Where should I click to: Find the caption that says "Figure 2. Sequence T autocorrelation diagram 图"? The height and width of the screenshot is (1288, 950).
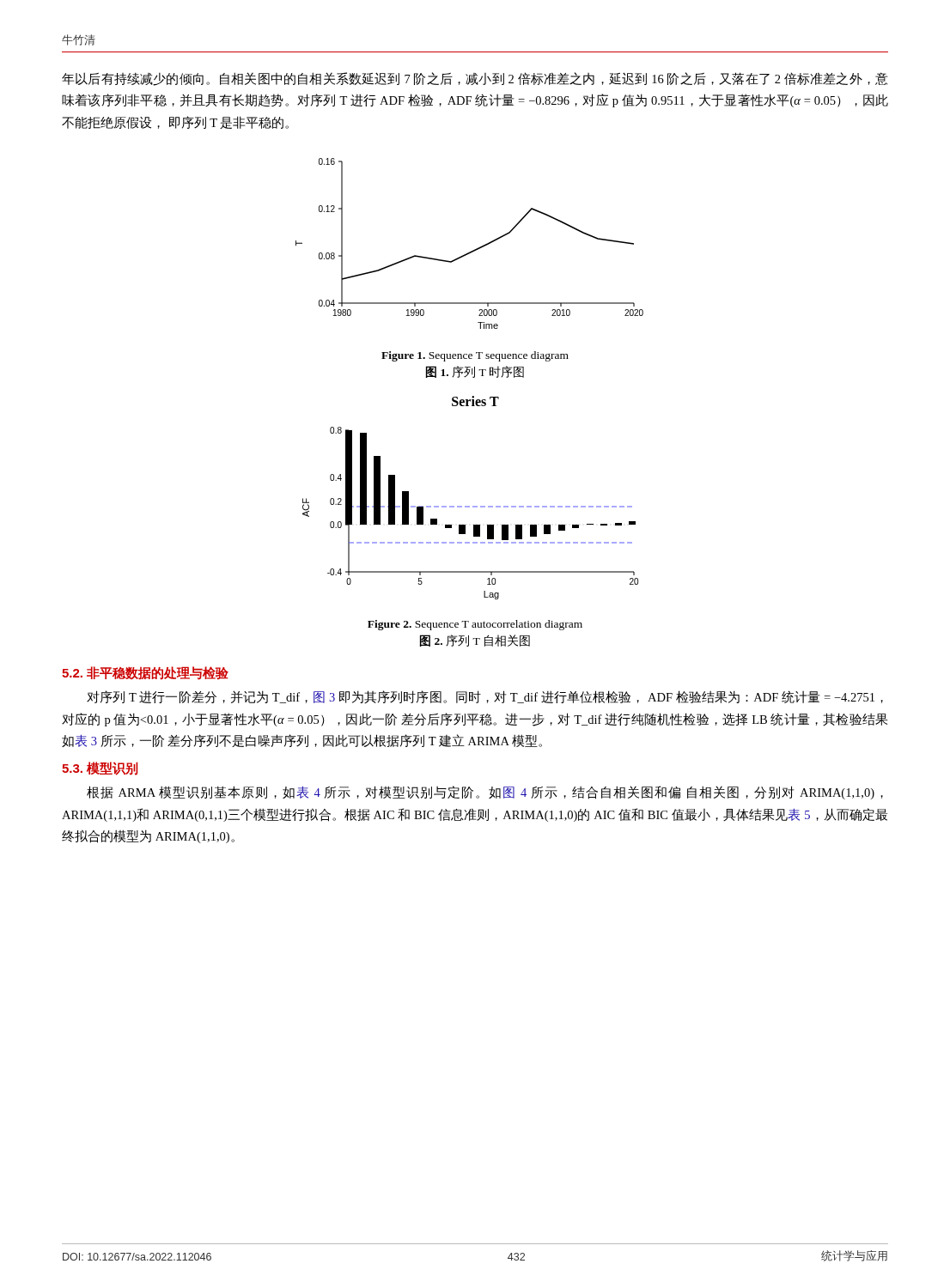coord(475,632)
